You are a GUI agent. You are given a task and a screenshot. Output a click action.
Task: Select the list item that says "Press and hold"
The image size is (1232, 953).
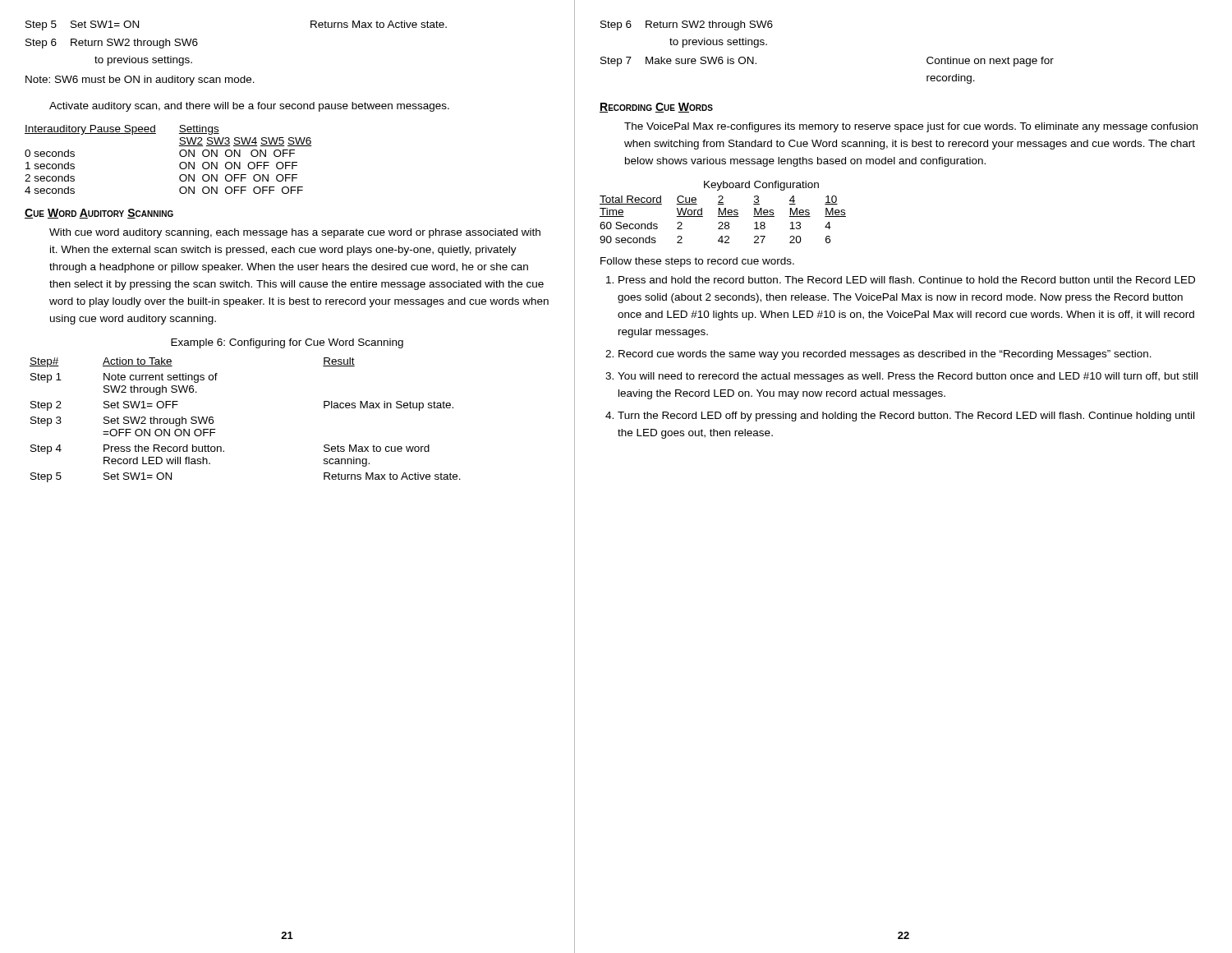point(907,306)
